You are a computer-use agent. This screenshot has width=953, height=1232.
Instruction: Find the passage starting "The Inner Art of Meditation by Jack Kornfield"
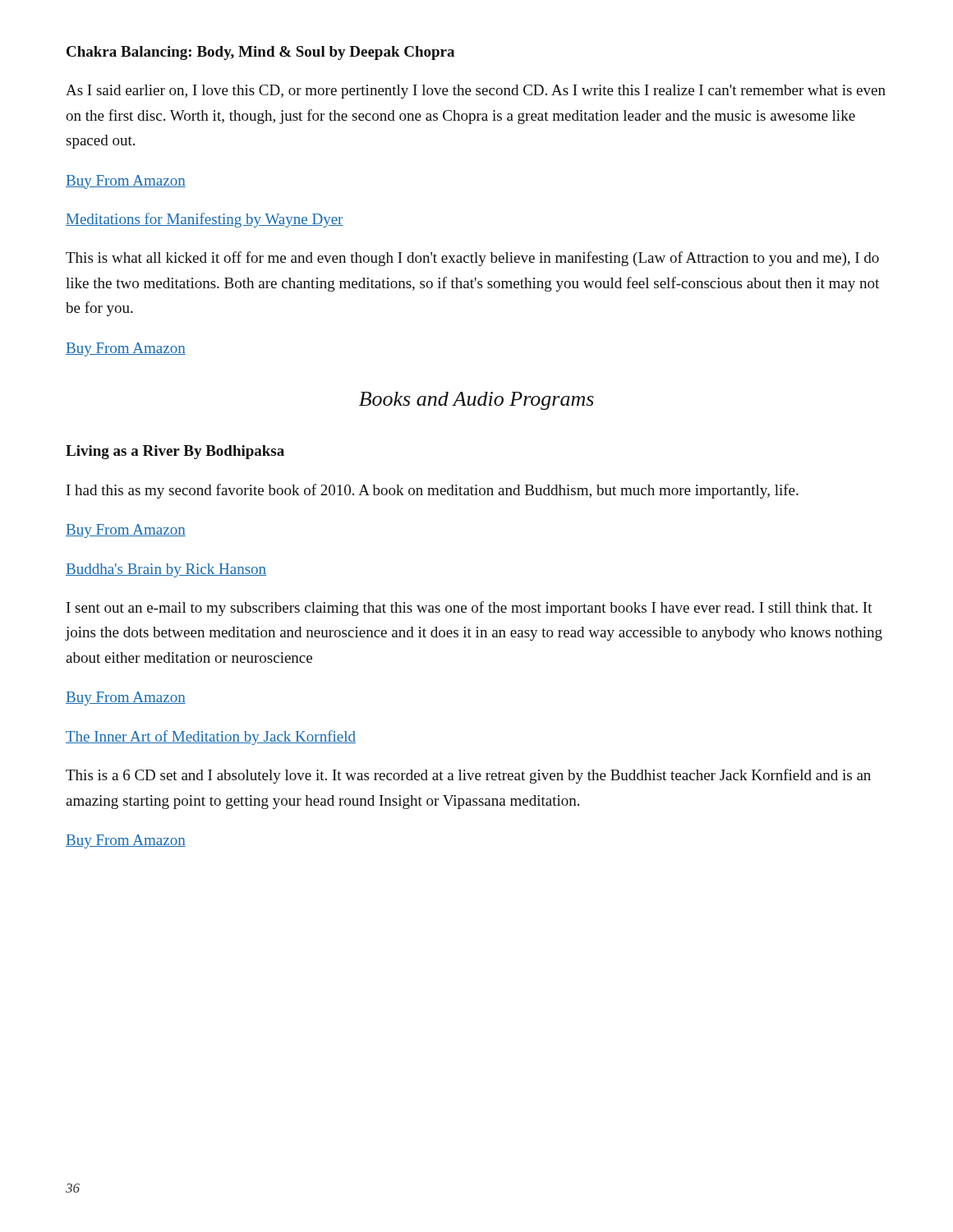coord(211,736)
